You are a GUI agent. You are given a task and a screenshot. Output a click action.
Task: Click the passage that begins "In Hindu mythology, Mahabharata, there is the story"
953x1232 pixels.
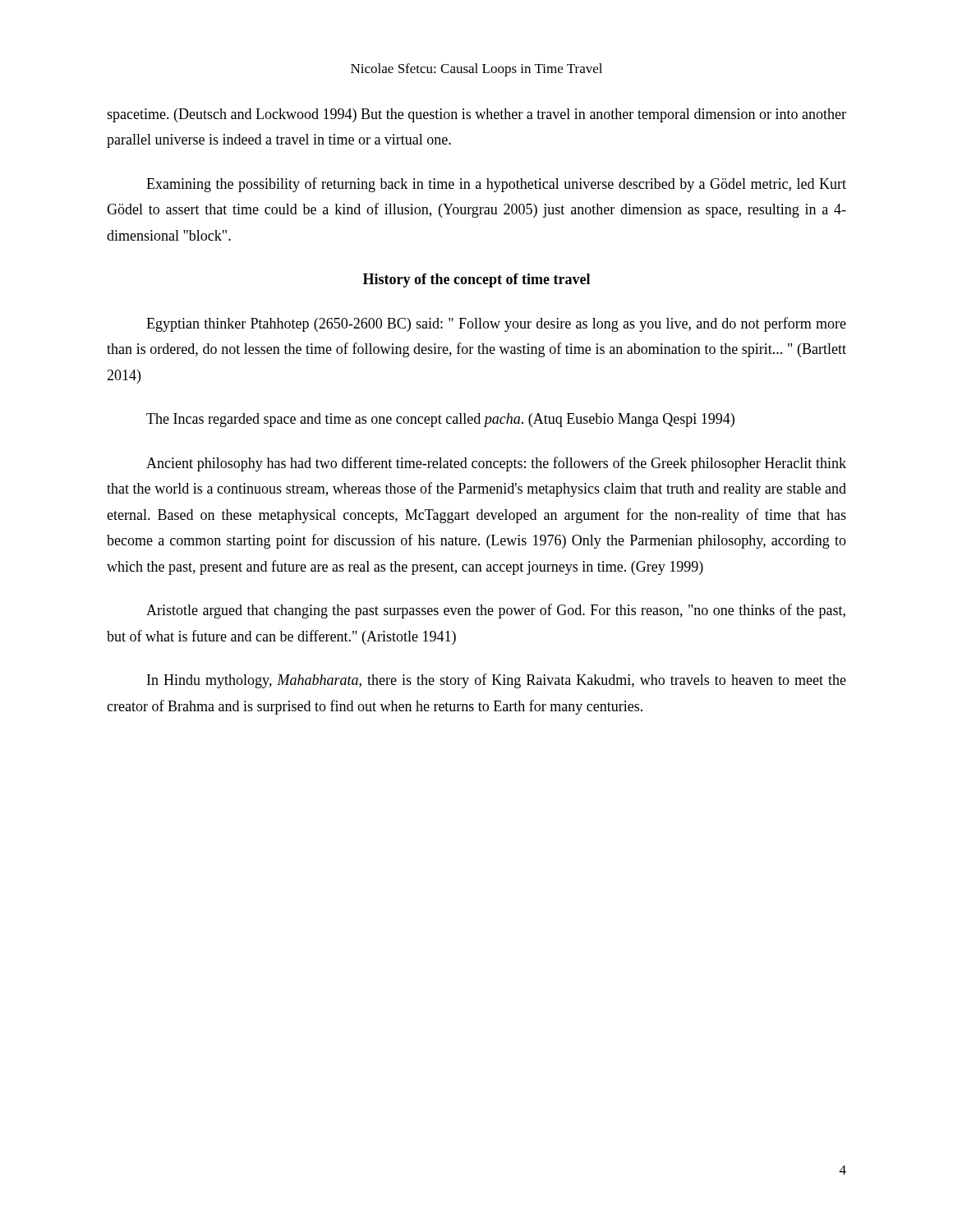[476, 693]
